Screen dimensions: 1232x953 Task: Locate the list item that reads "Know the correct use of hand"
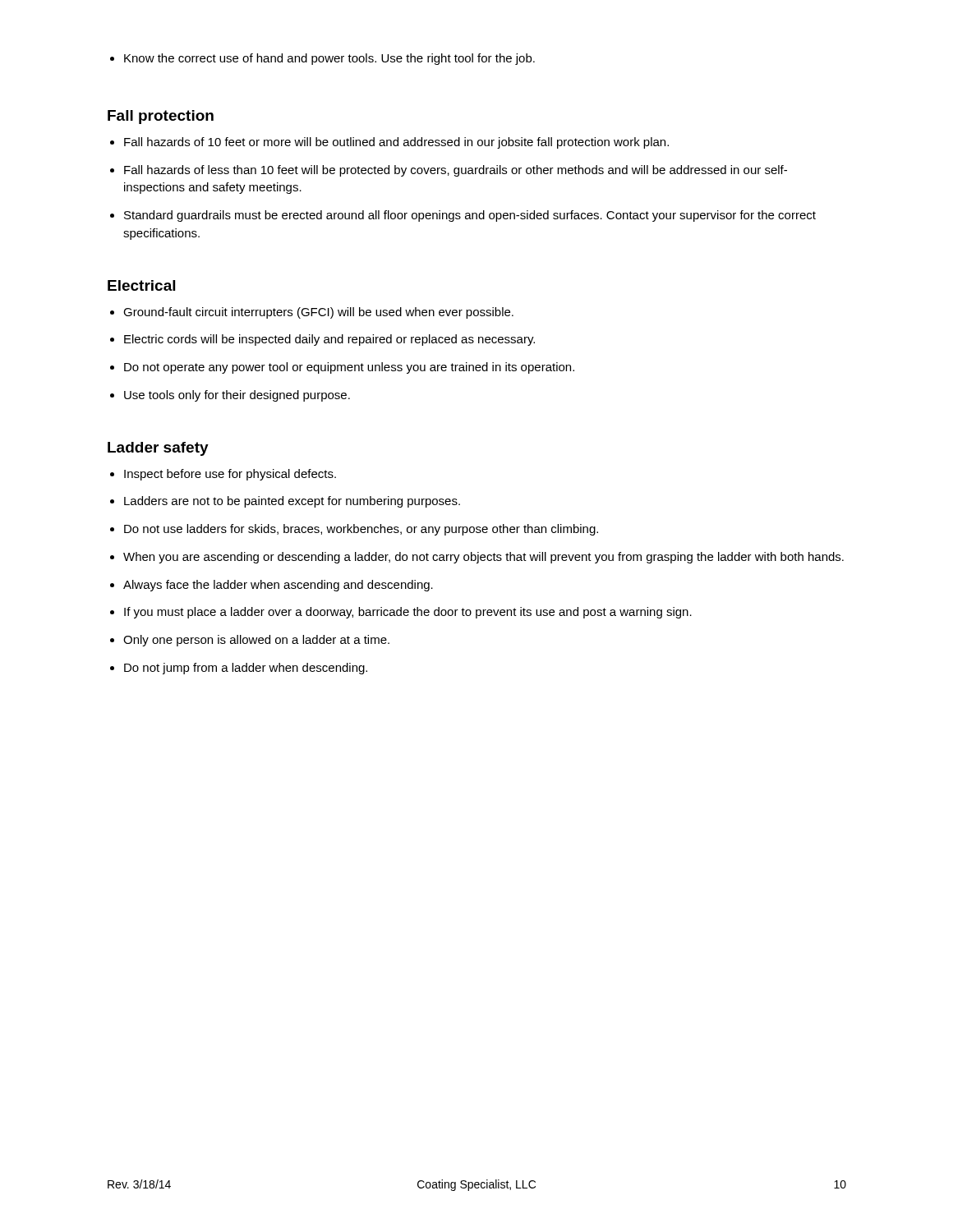coord(485,58)
